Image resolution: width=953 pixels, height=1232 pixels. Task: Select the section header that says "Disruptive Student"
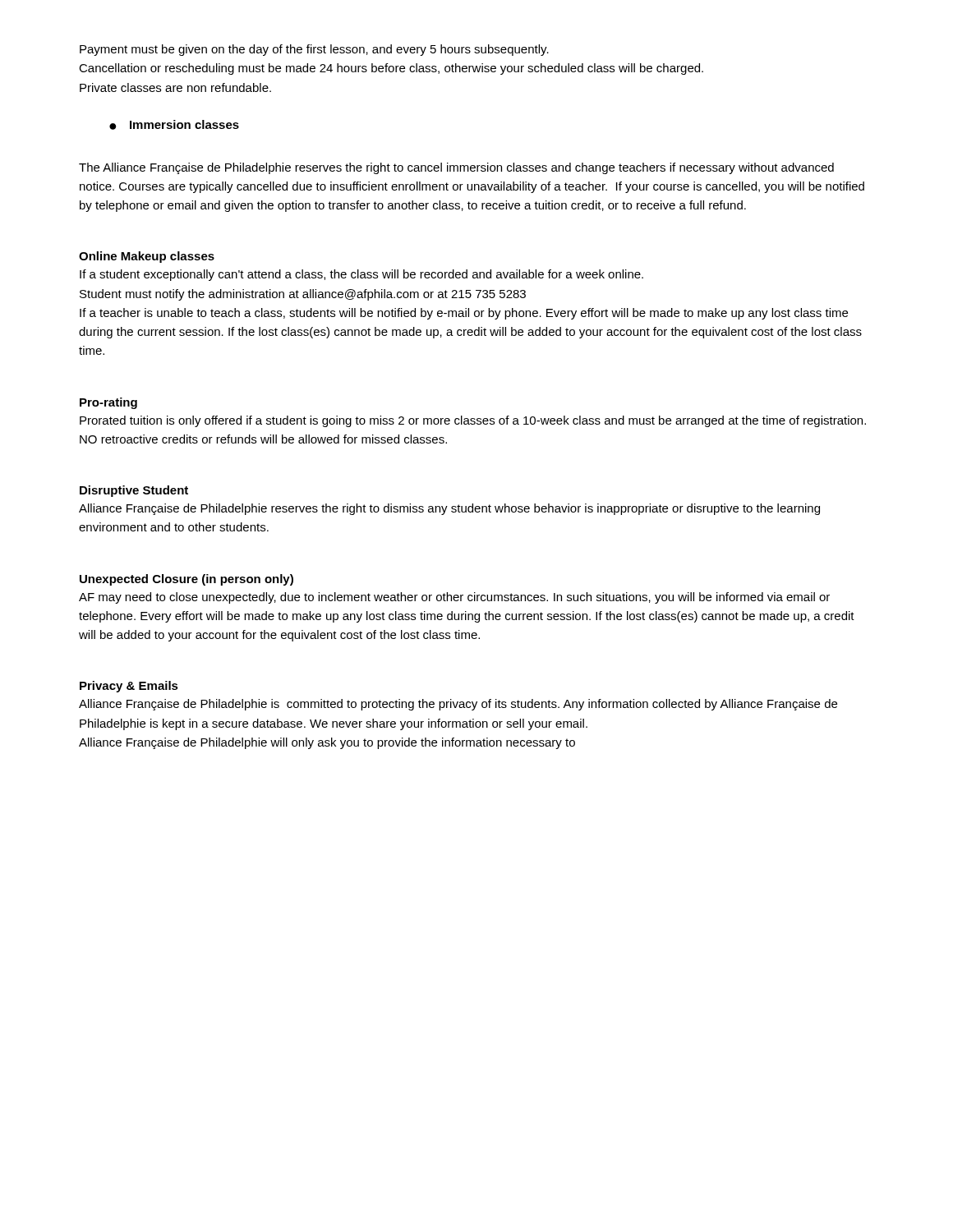tap(134, 490)
